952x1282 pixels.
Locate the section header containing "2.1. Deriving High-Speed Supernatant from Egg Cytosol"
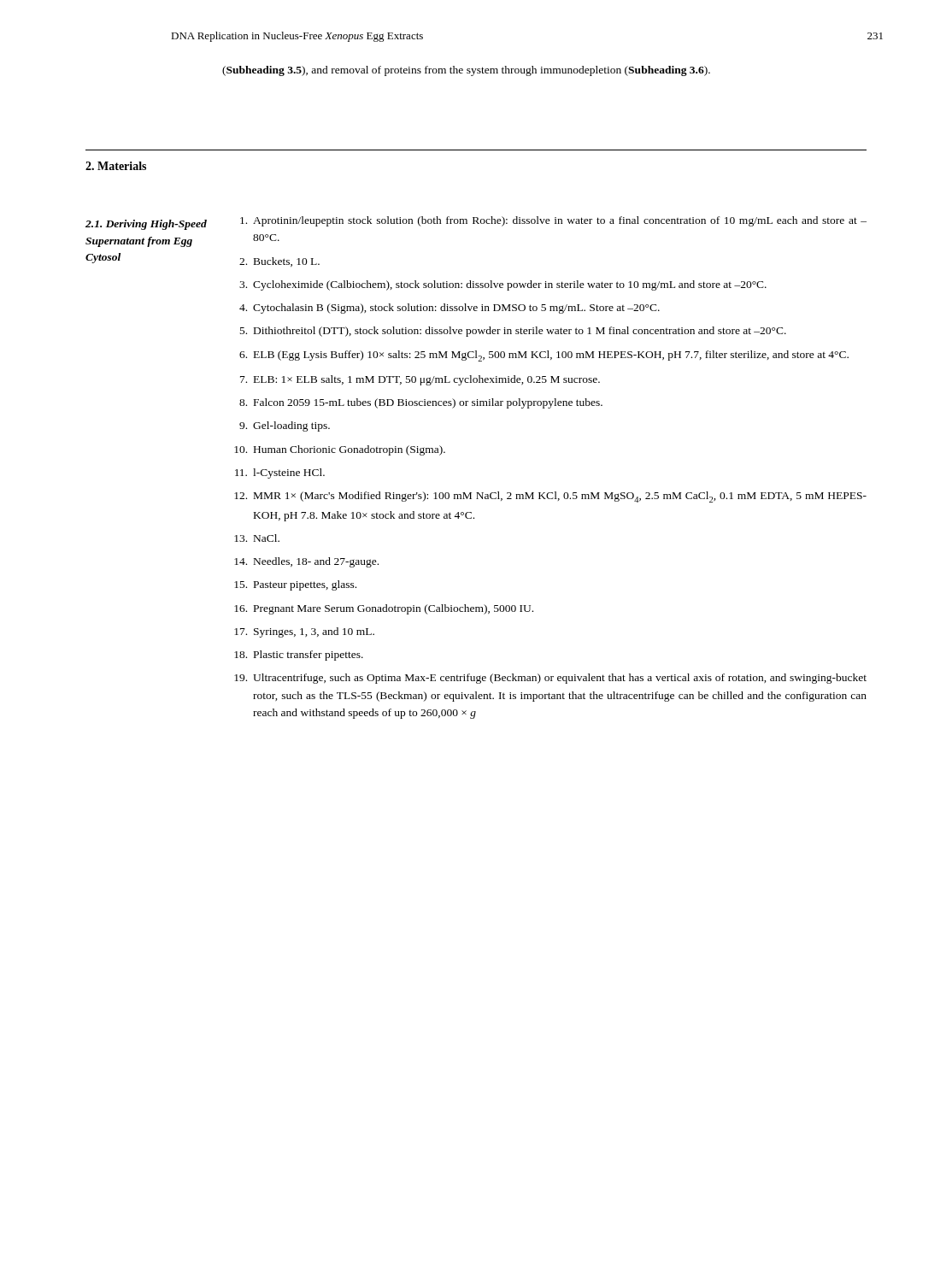pyautogui.click(x=146, y=240)
